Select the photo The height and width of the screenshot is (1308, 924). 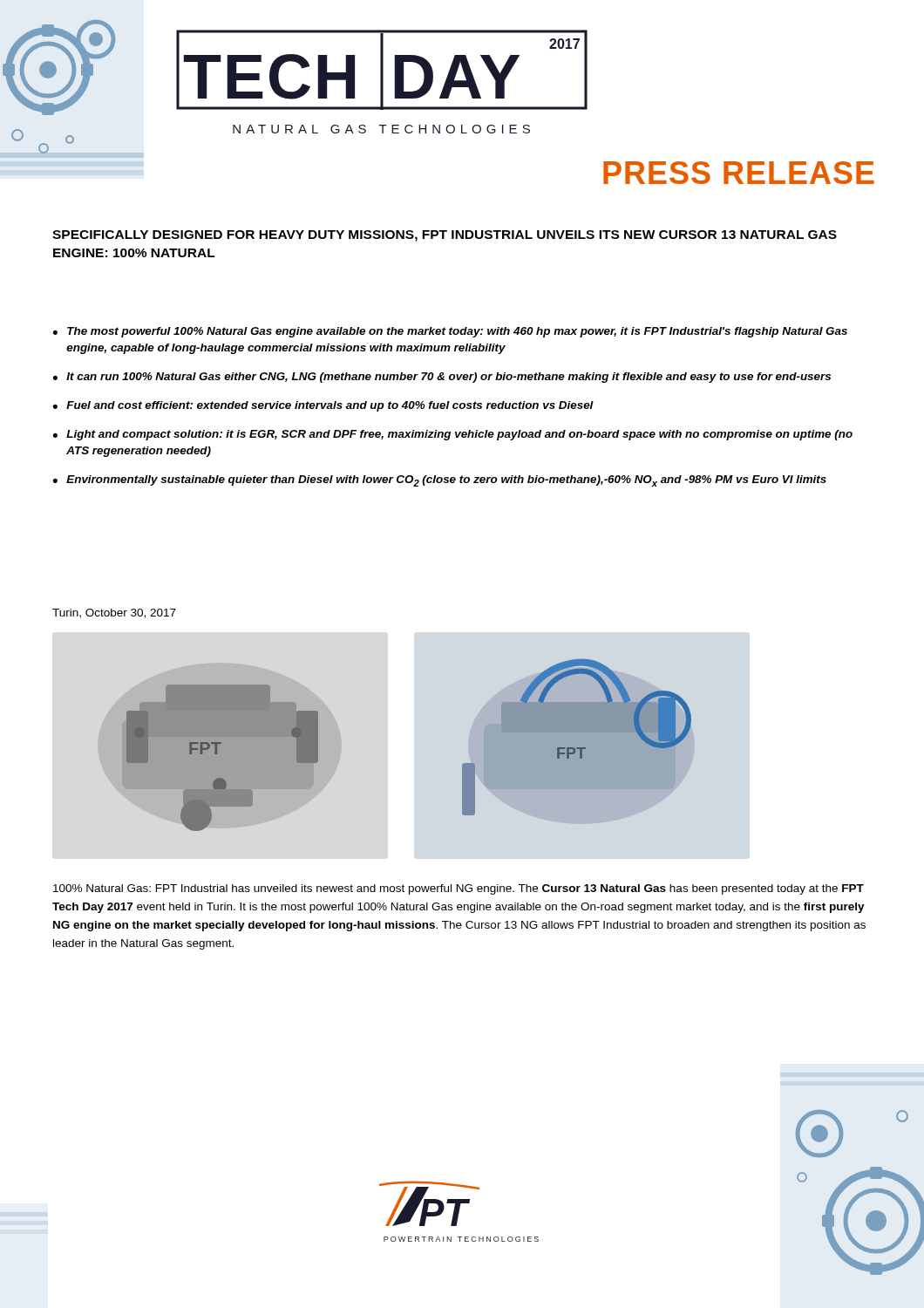(401, 750)
